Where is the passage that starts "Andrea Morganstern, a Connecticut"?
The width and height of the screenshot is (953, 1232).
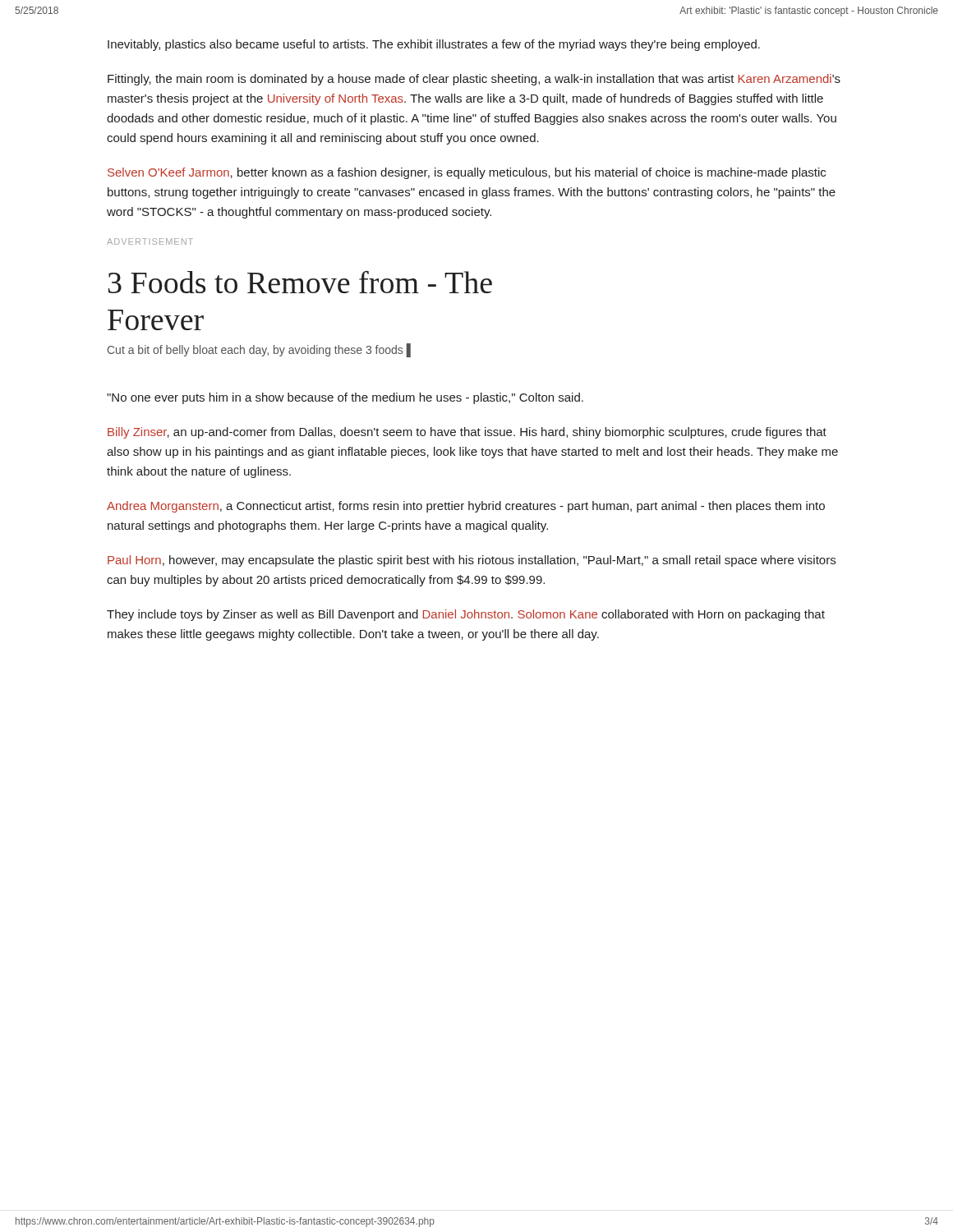pos(466,515)
